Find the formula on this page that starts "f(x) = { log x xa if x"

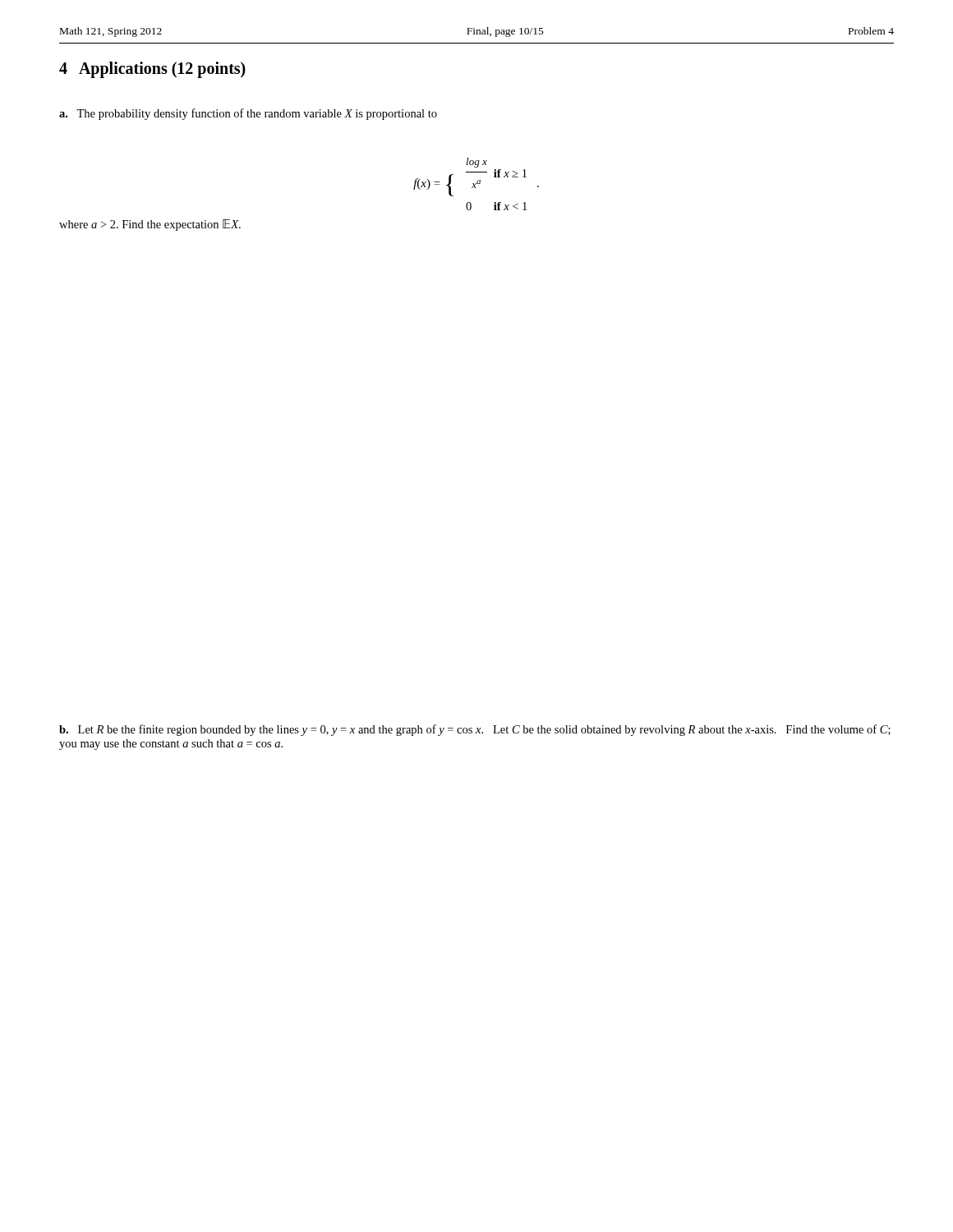point(476,184)
